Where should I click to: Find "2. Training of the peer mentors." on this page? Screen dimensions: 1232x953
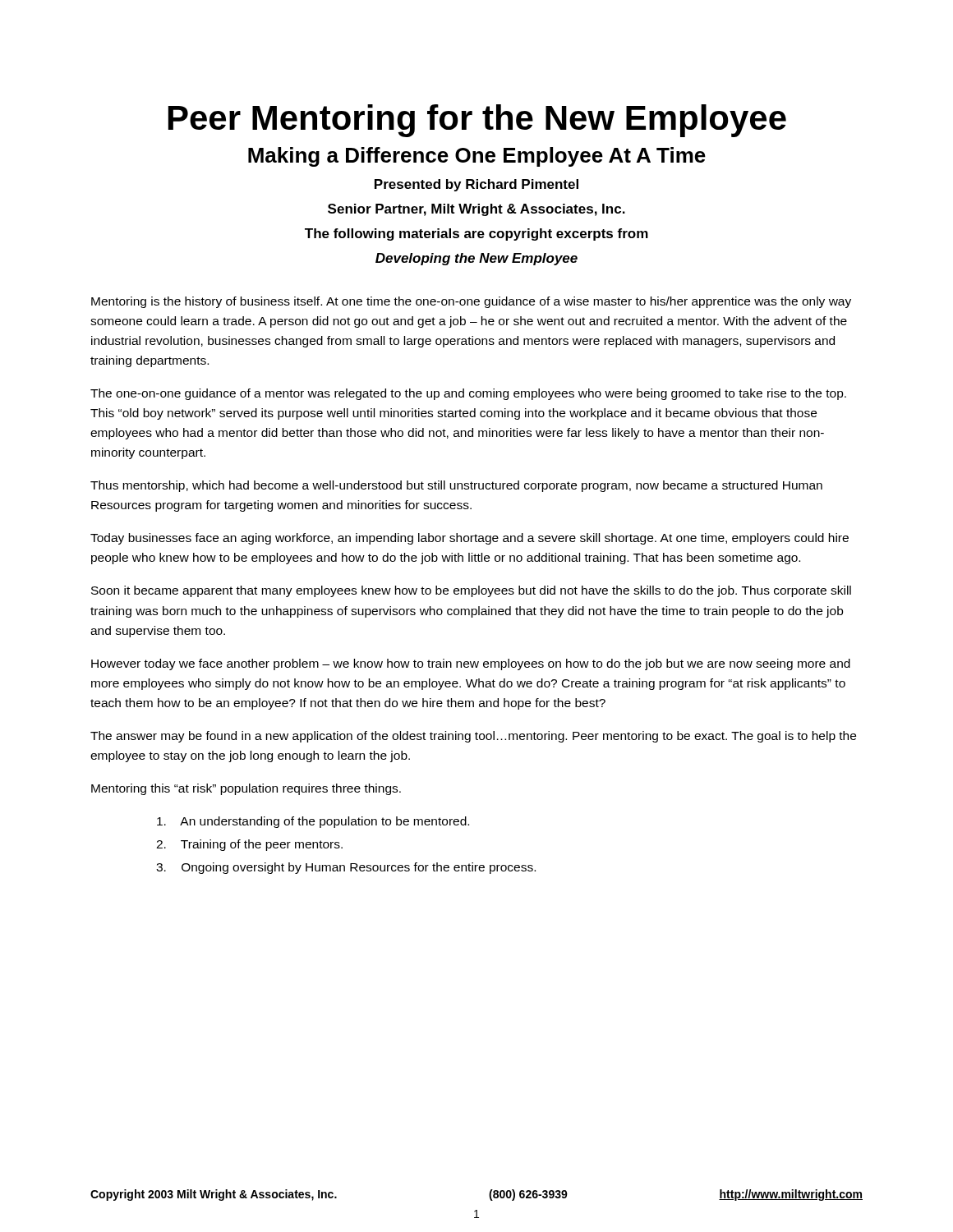250,844
